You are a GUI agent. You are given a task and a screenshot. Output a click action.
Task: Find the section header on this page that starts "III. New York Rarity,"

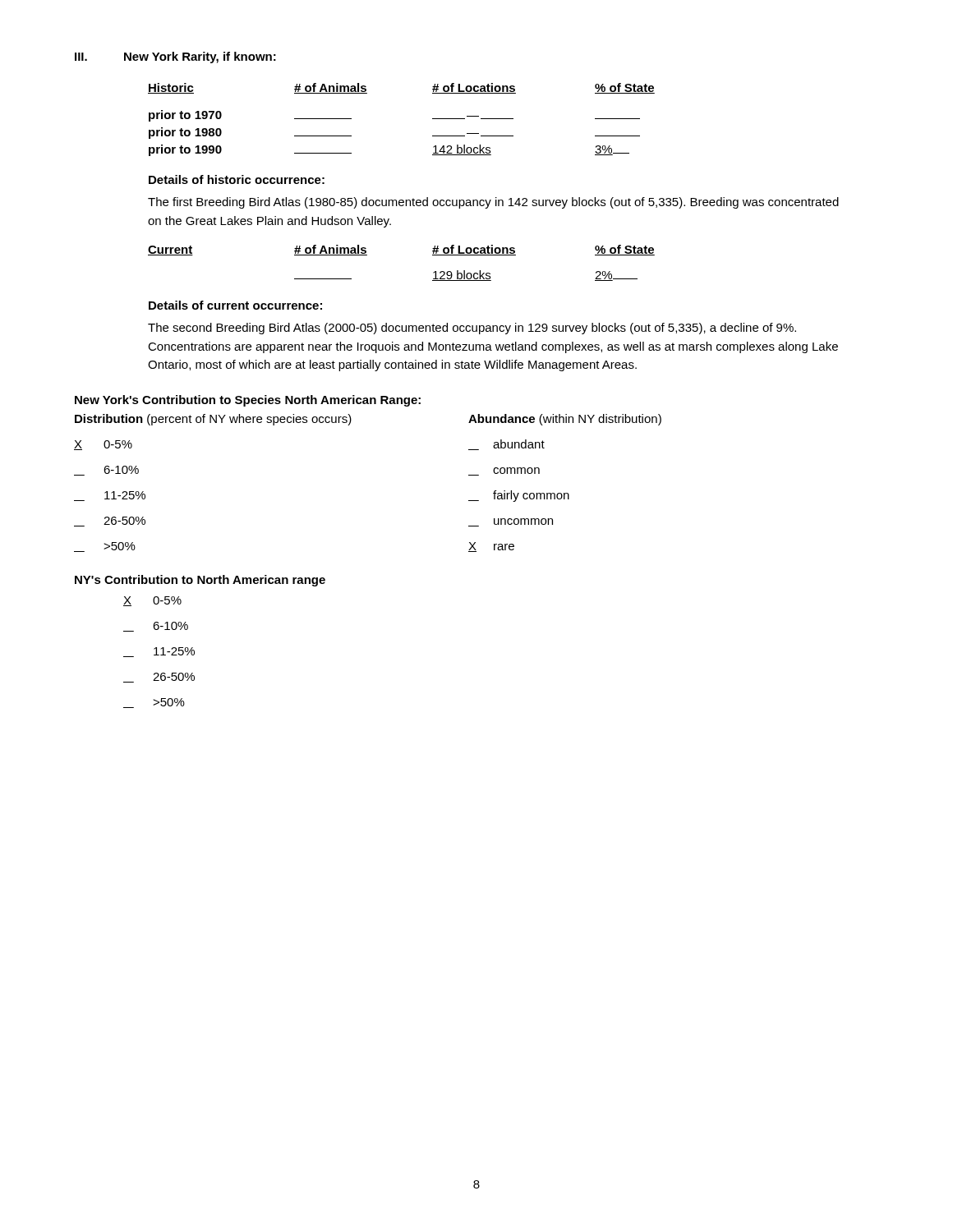(175, 56)
